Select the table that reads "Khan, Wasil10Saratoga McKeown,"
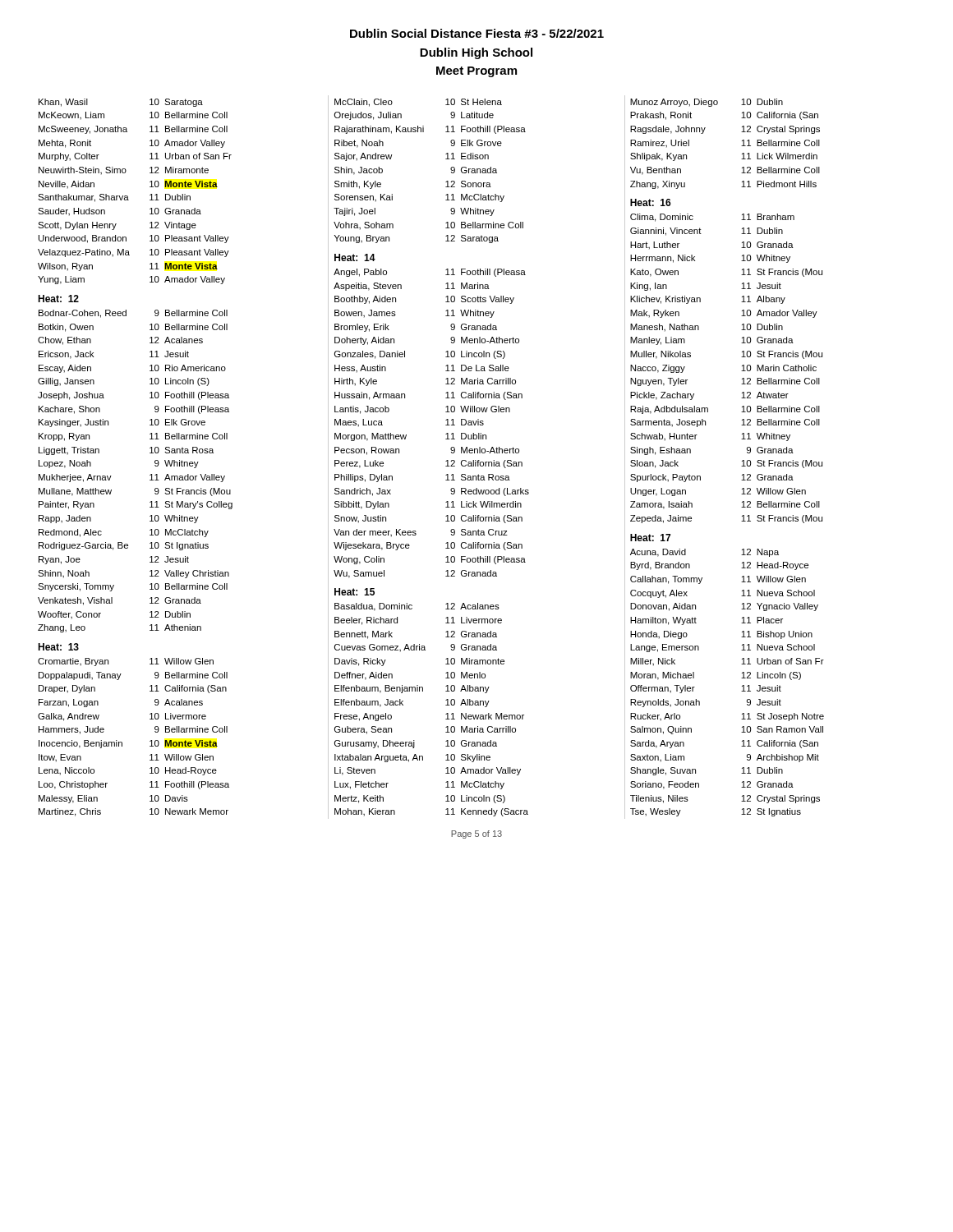This screenshot has height=1232, width=953. 181,457
